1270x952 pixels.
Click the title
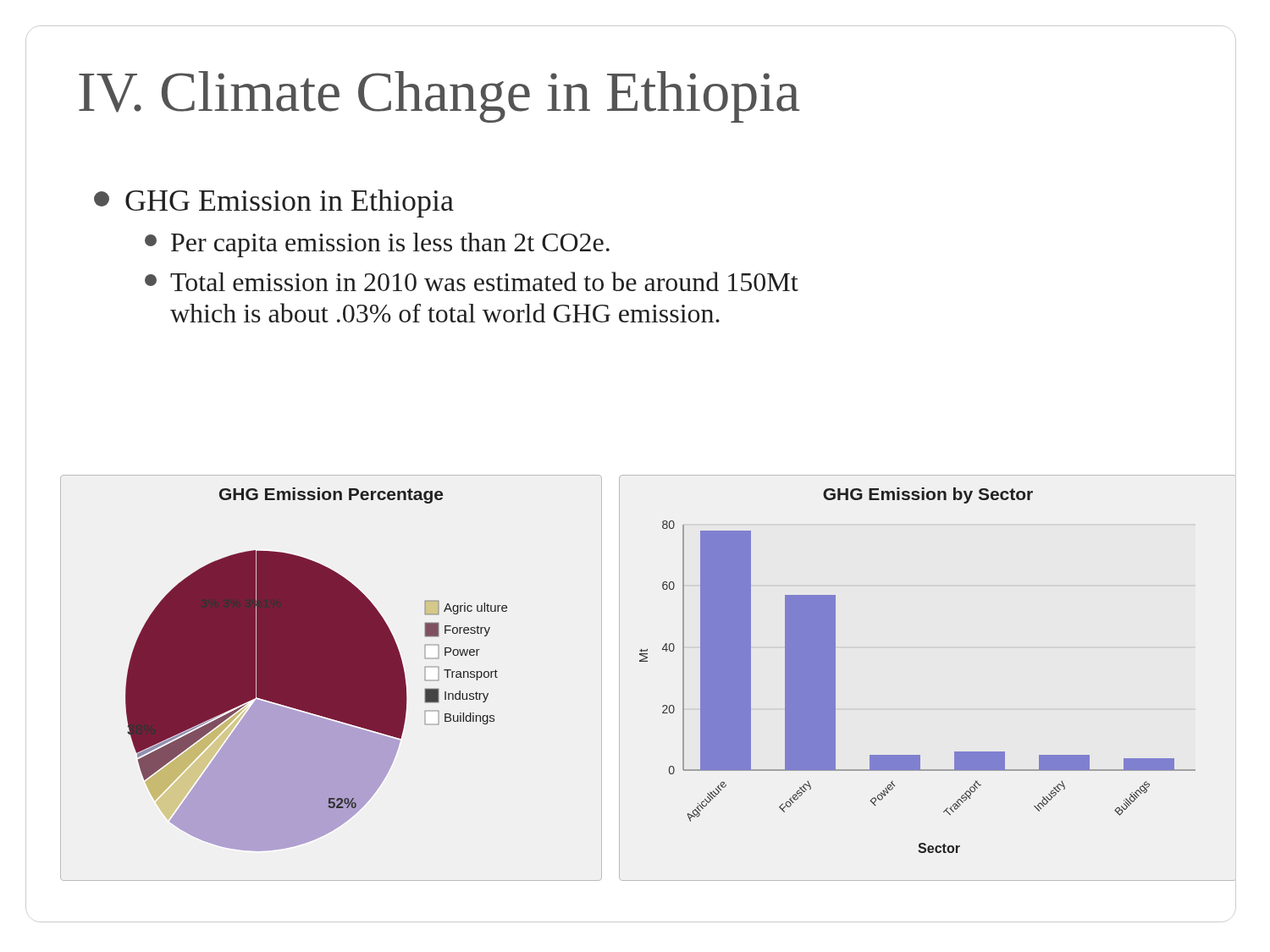[x=439, y=91]
